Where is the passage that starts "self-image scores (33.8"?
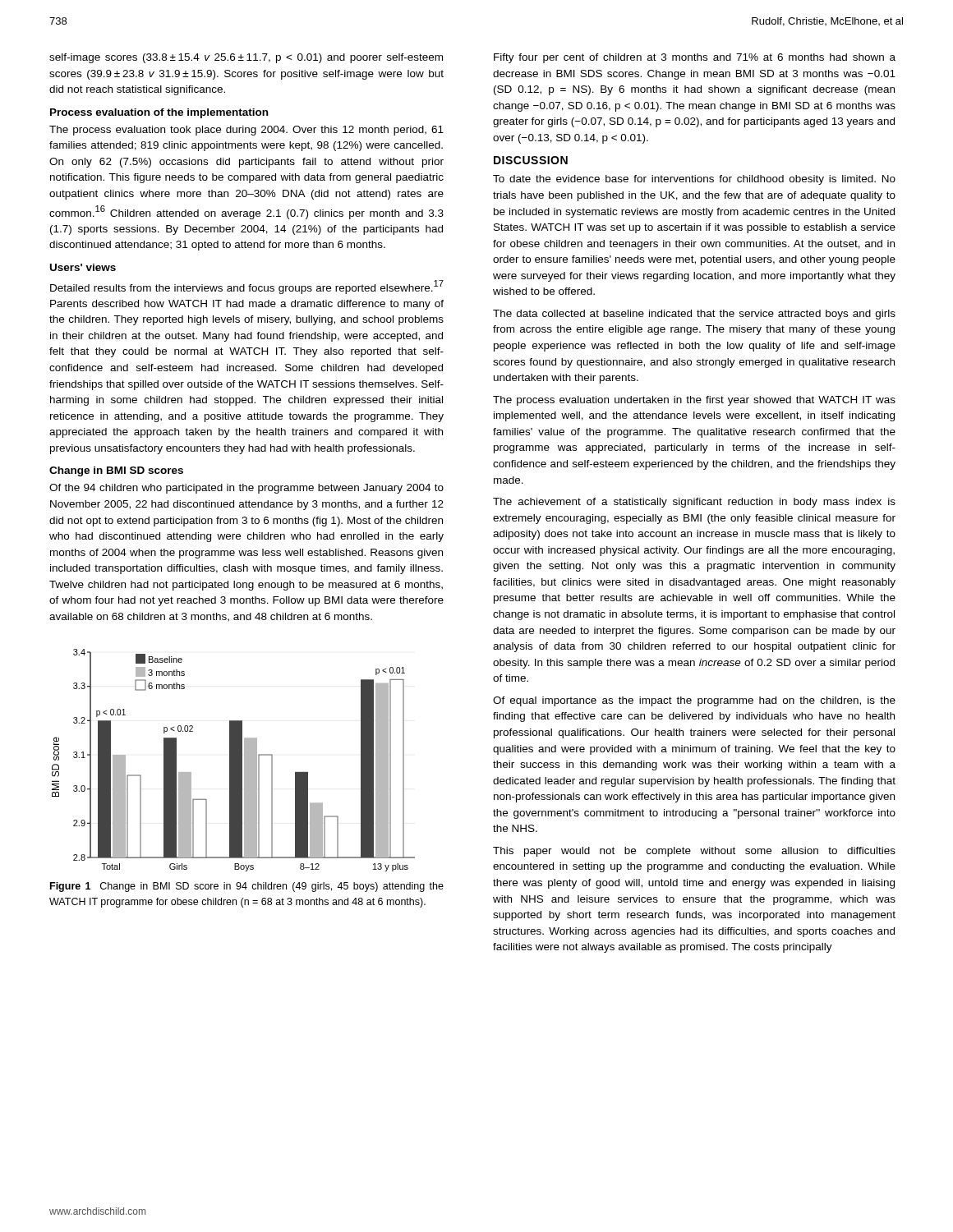Image resolution: width=953 pixels, height=1232 pixels. 246,73
